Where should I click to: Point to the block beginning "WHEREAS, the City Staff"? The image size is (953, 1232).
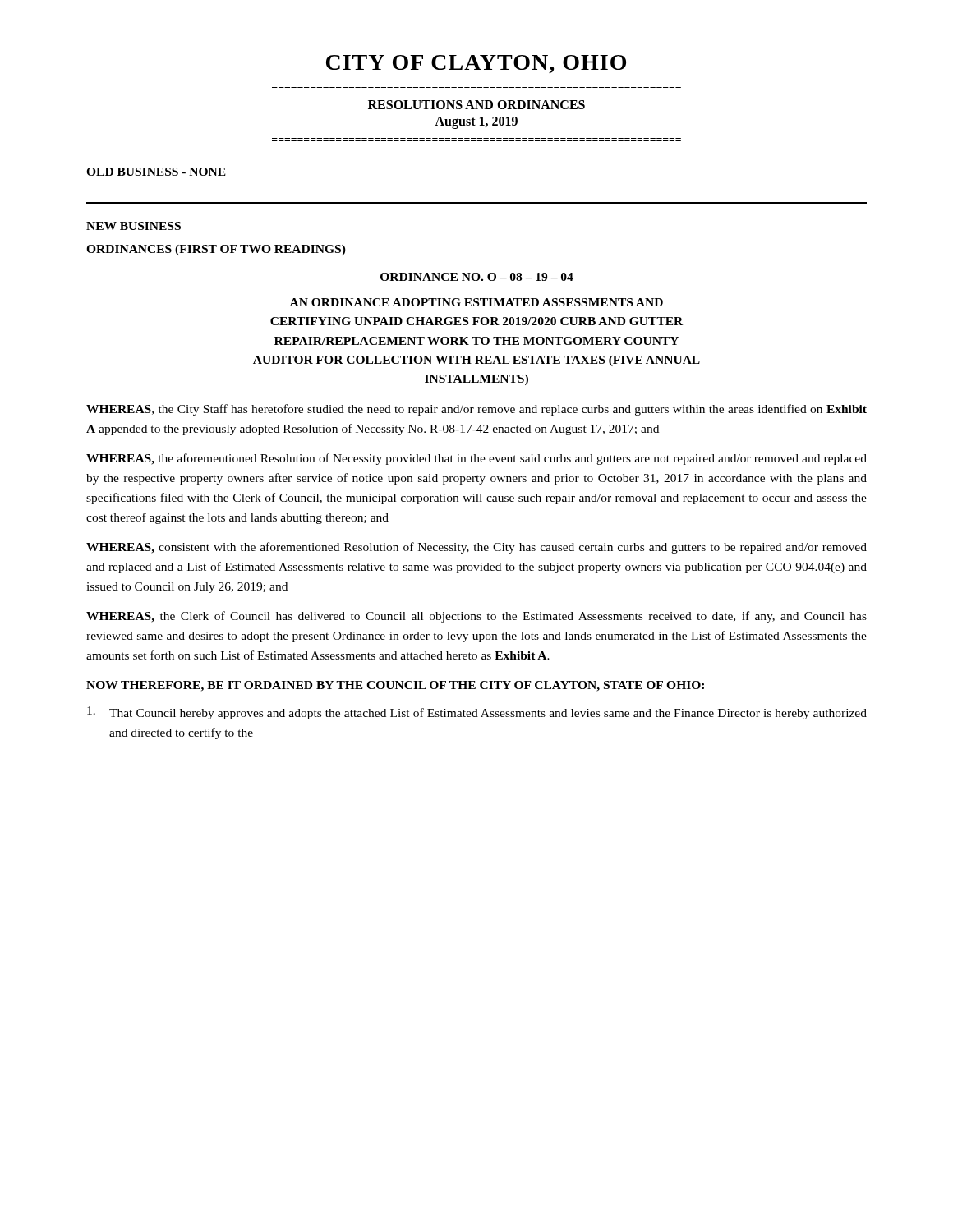click(x=476, y=419)
